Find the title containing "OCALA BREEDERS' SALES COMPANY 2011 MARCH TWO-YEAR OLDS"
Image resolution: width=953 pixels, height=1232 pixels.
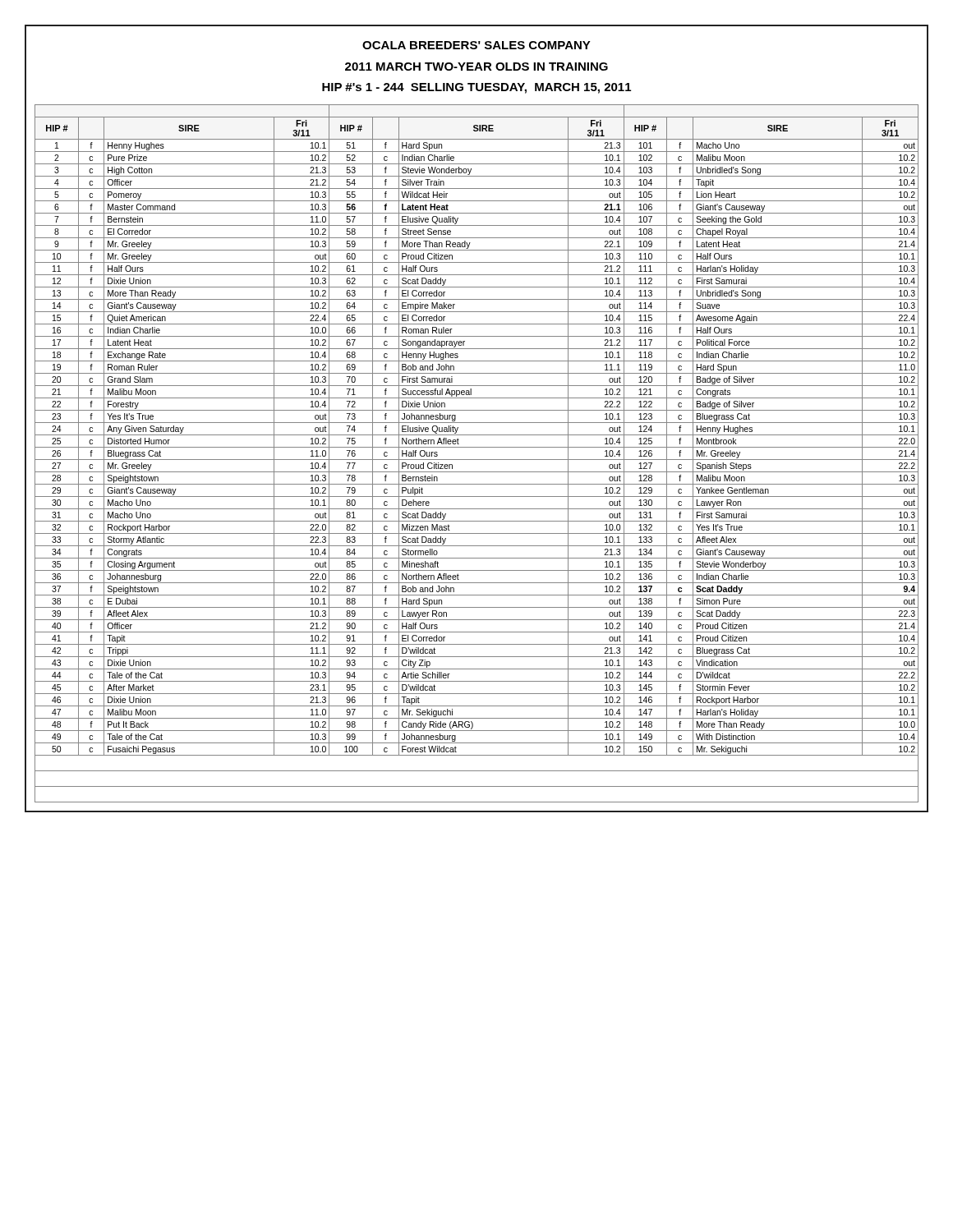pos(476,66)
